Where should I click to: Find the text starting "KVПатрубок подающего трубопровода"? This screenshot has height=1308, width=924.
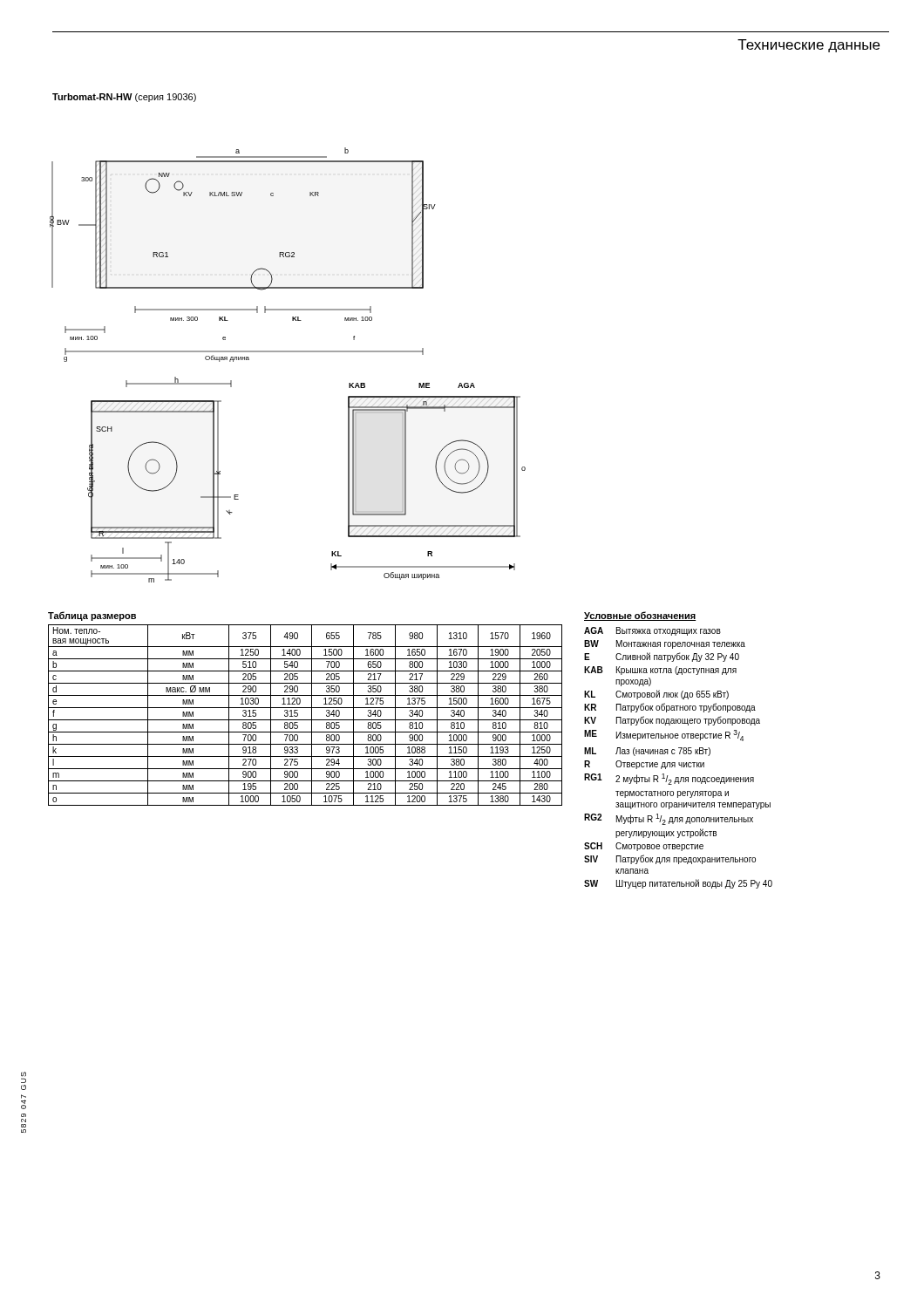737,721
